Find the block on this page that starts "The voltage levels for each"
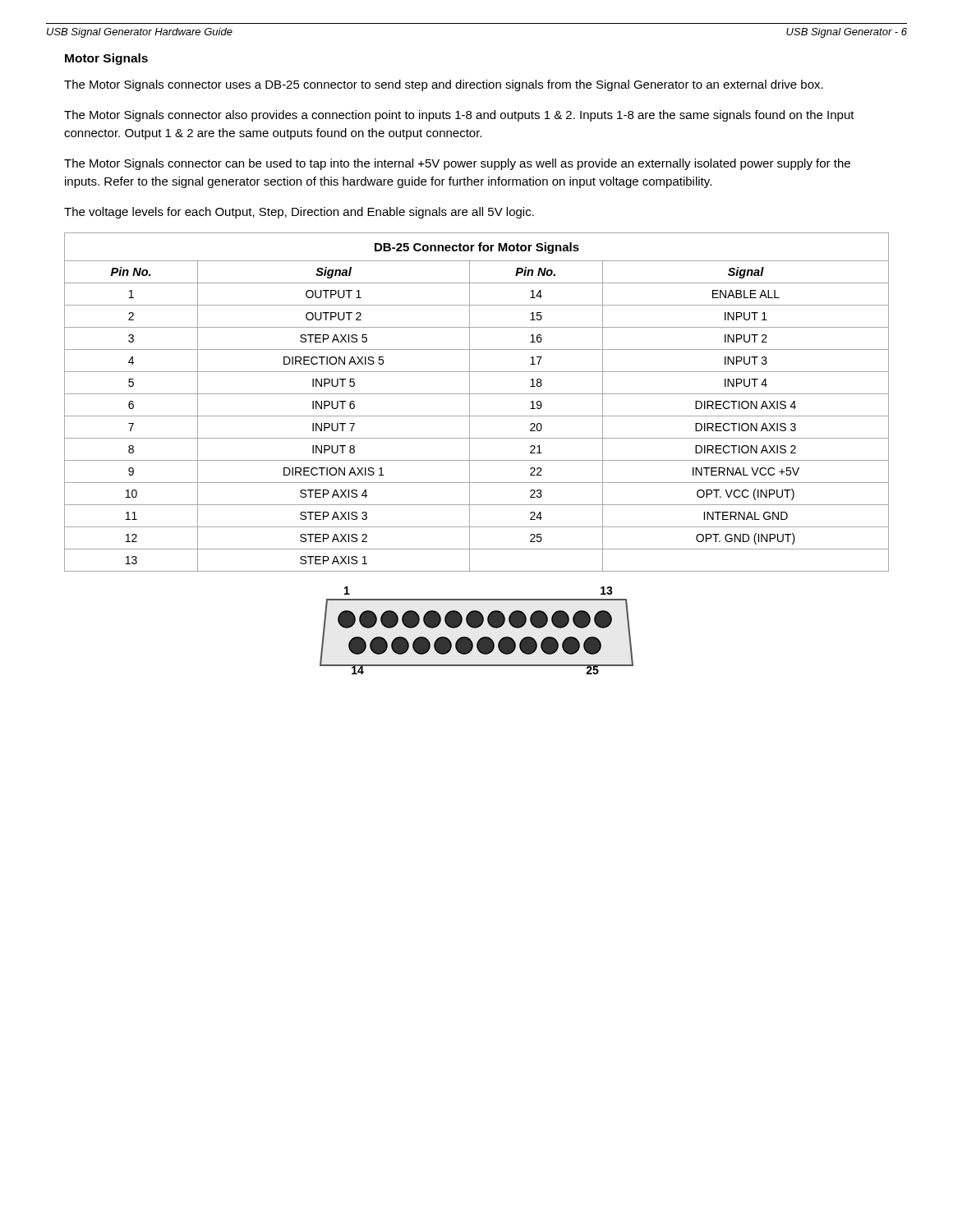The height and width of the screenshot is (1232, 953). [476, 212]
